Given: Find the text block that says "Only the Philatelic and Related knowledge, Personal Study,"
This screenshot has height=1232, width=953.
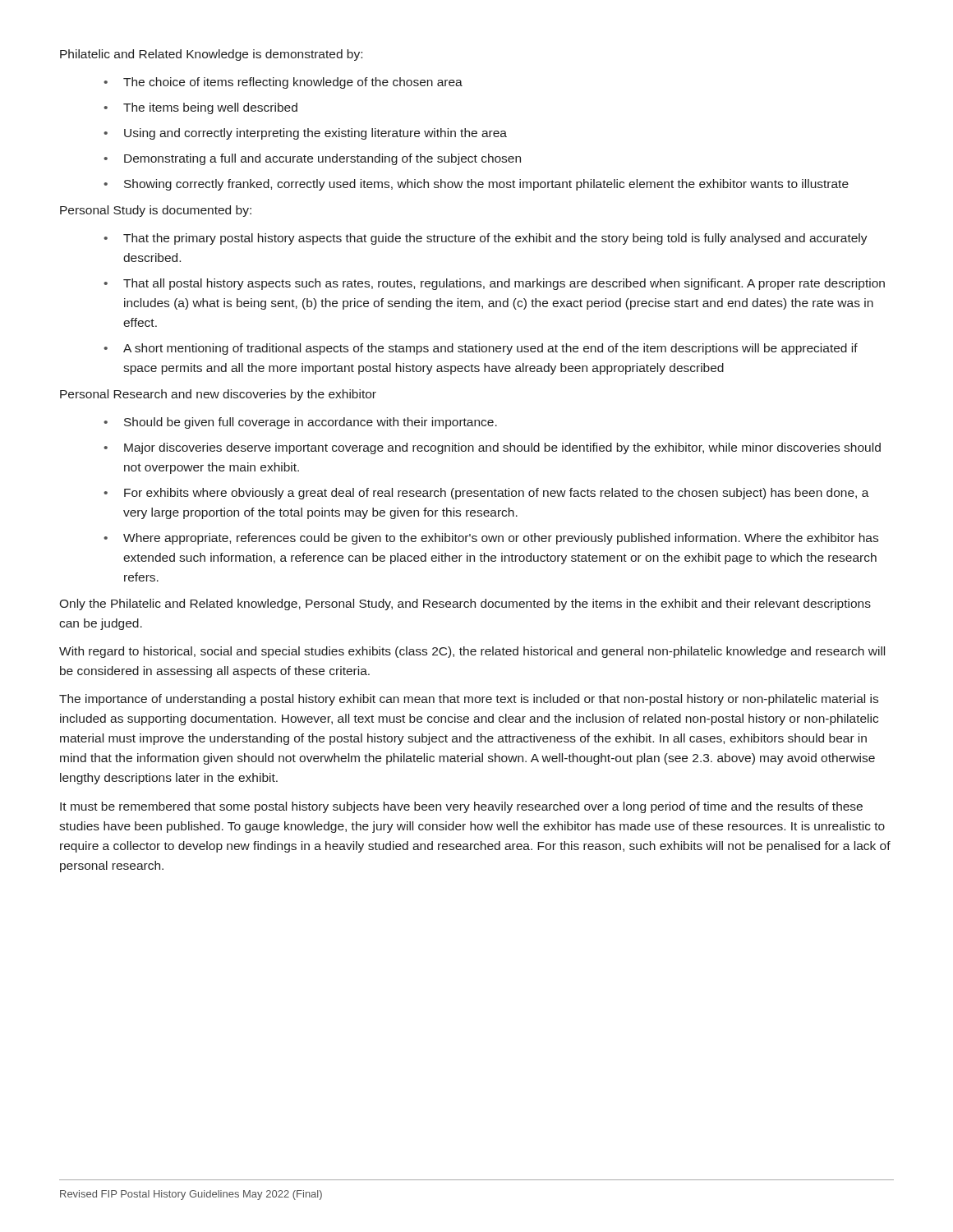Looking at the screenshot, I should [x=465, y=613].
